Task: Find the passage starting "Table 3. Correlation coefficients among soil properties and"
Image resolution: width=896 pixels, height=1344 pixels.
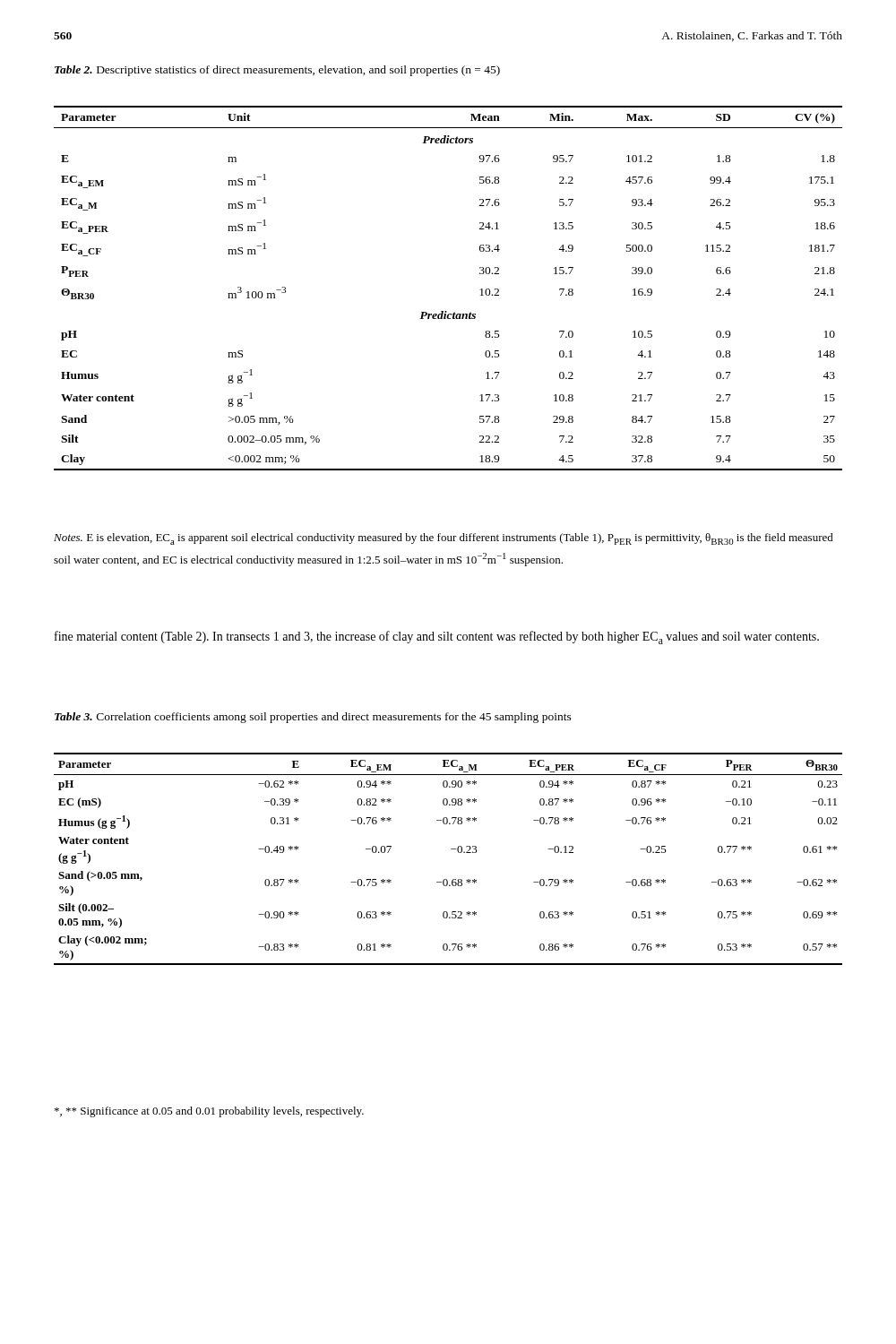Action: click(313, 716)
